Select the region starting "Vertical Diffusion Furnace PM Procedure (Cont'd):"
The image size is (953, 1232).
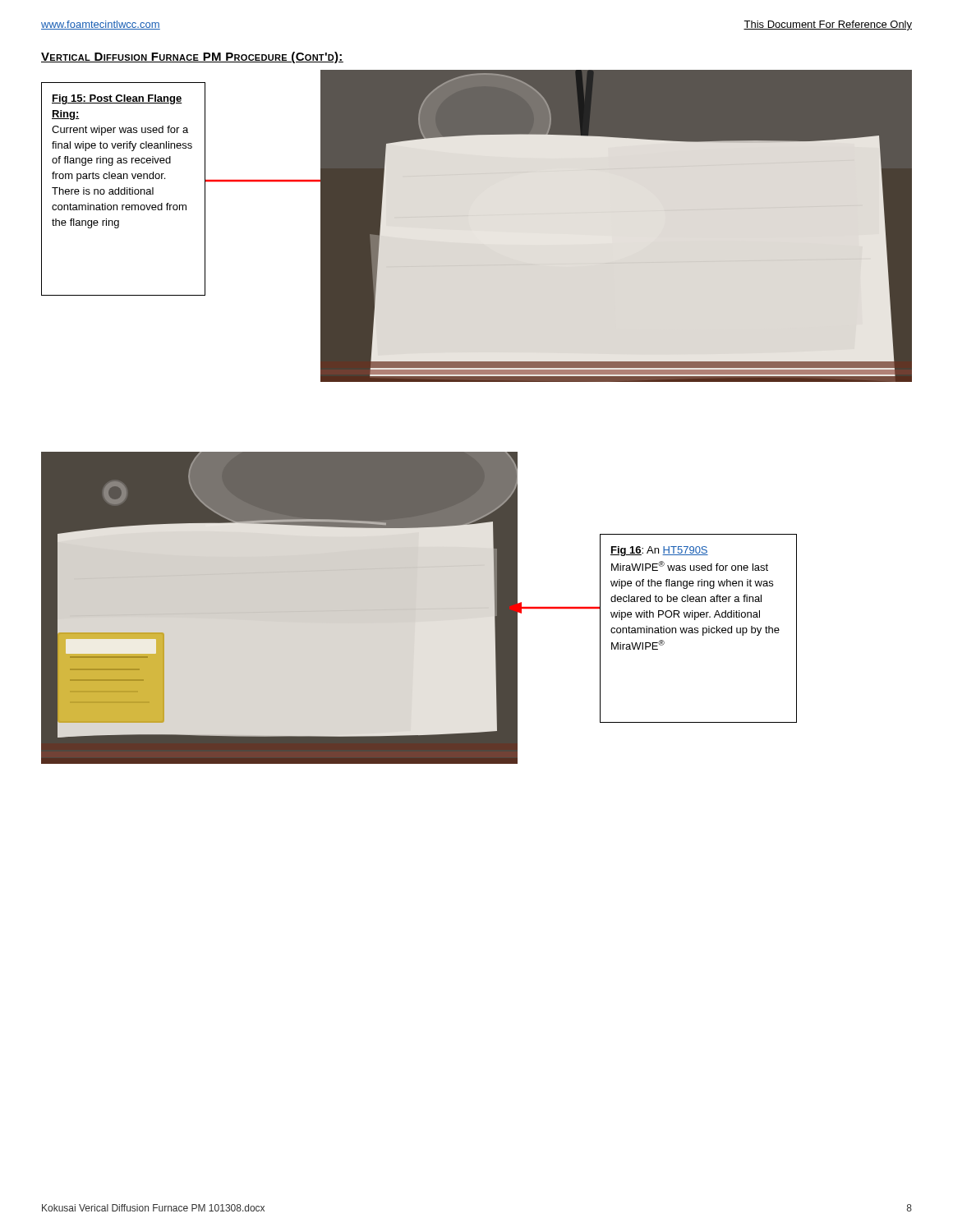pyautogui.click(x=192, y=56)
